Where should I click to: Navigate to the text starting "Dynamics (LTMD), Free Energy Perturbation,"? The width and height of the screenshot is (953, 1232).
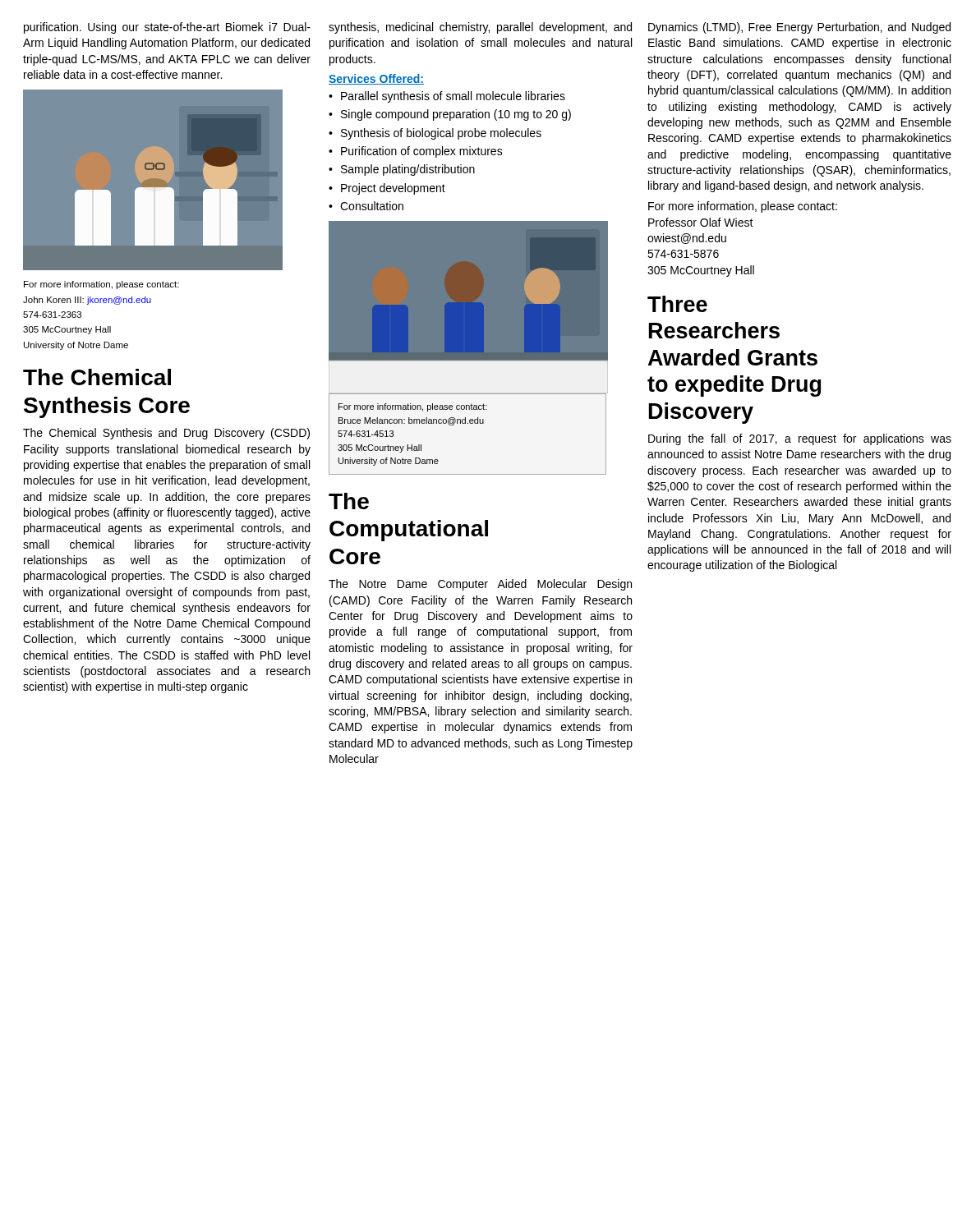click(799, 149)
